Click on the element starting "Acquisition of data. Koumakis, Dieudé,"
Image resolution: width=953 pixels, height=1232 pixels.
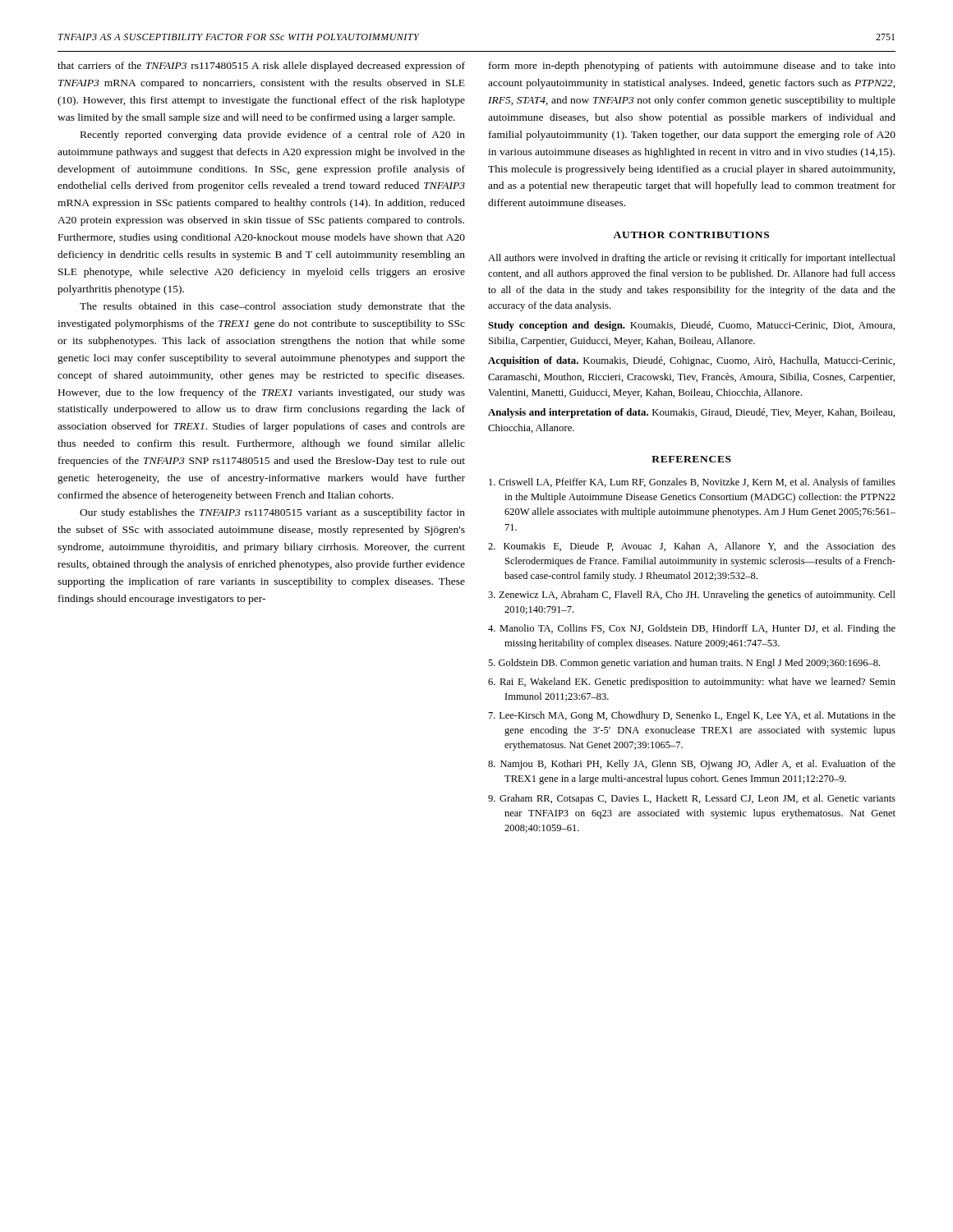(x=692, y=377)
